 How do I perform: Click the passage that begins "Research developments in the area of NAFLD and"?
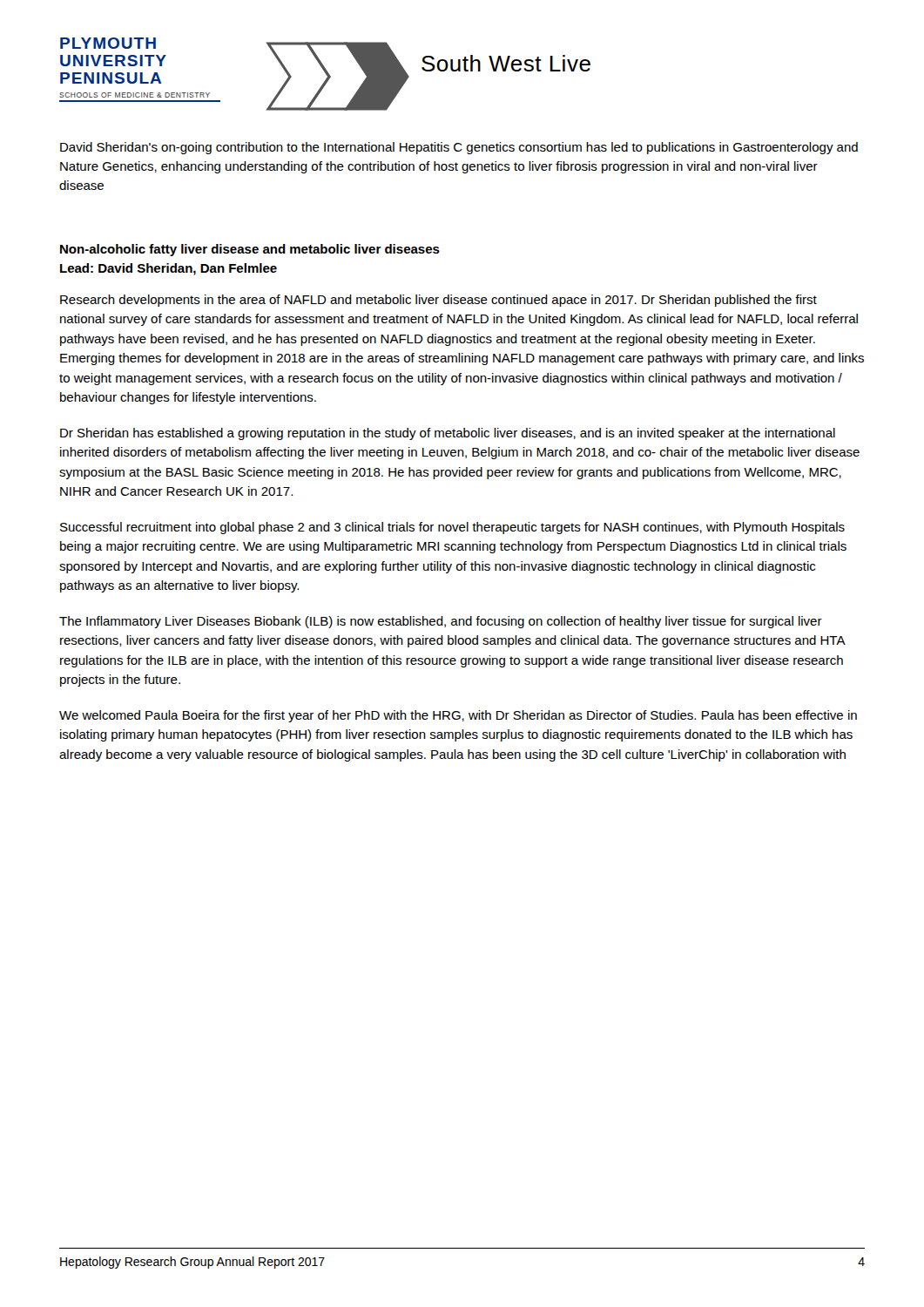462,348
